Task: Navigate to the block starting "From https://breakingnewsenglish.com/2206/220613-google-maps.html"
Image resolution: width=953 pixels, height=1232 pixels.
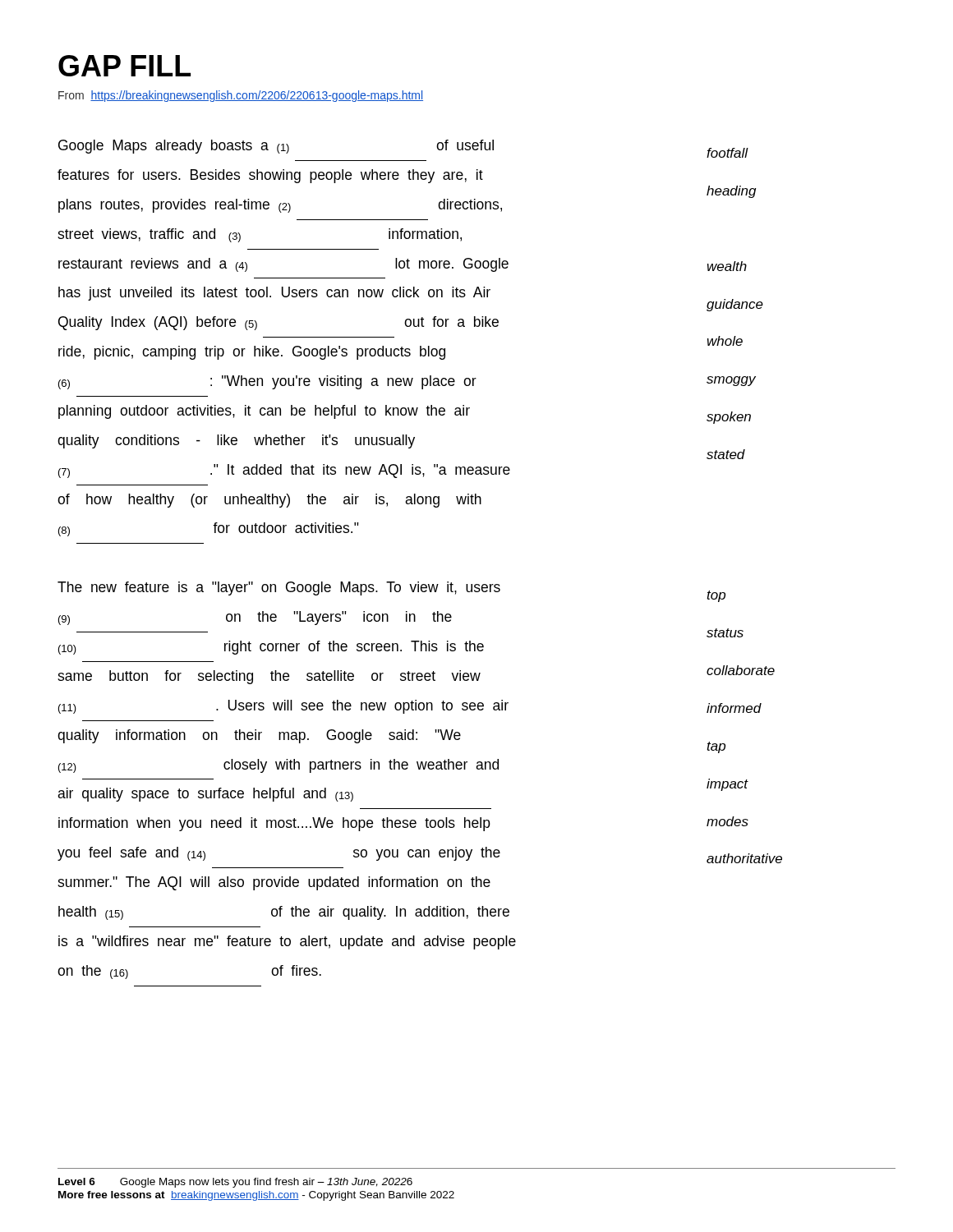Action: tap(240, 95)
